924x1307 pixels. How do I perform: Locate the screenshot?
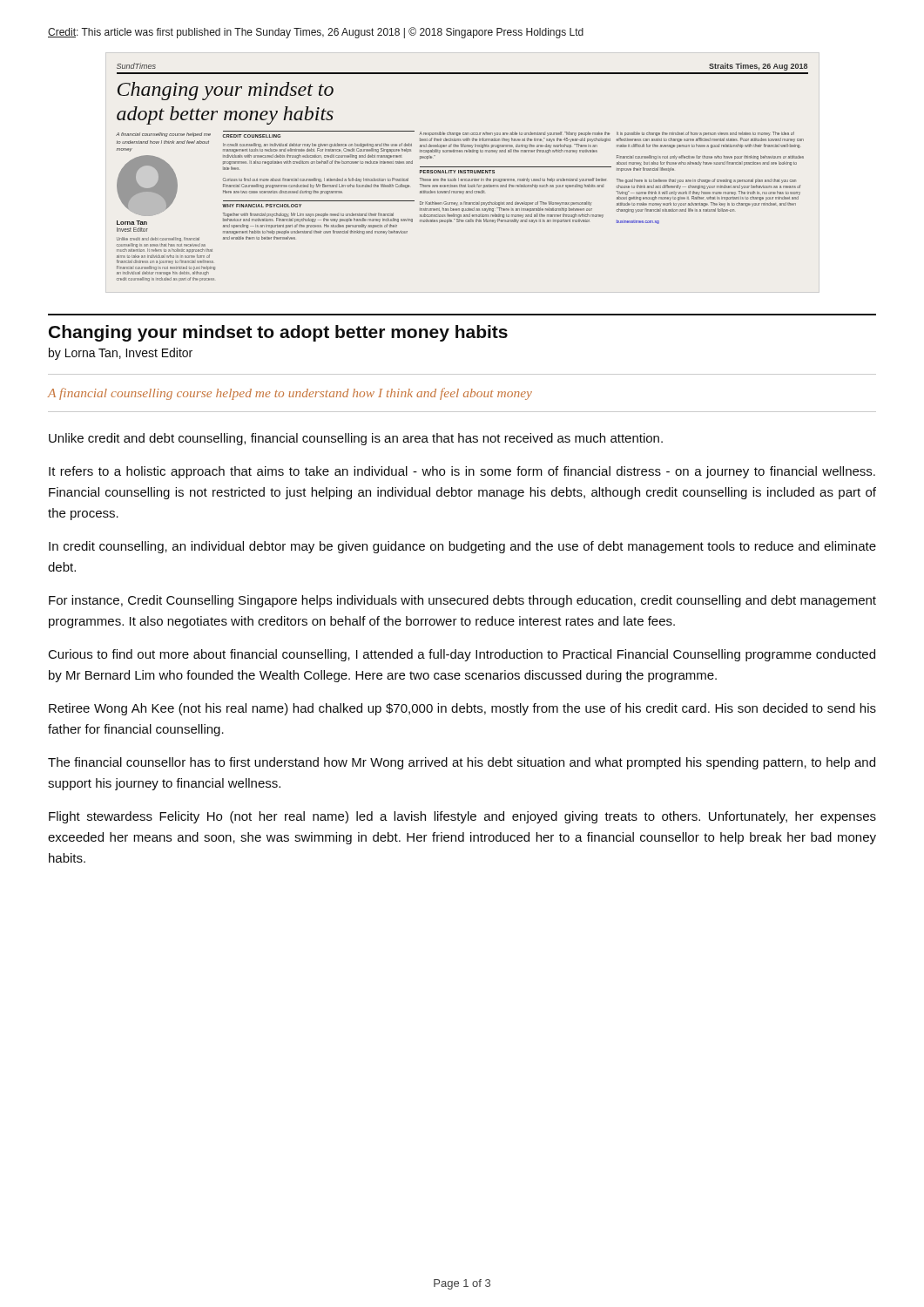click(462, 173)
